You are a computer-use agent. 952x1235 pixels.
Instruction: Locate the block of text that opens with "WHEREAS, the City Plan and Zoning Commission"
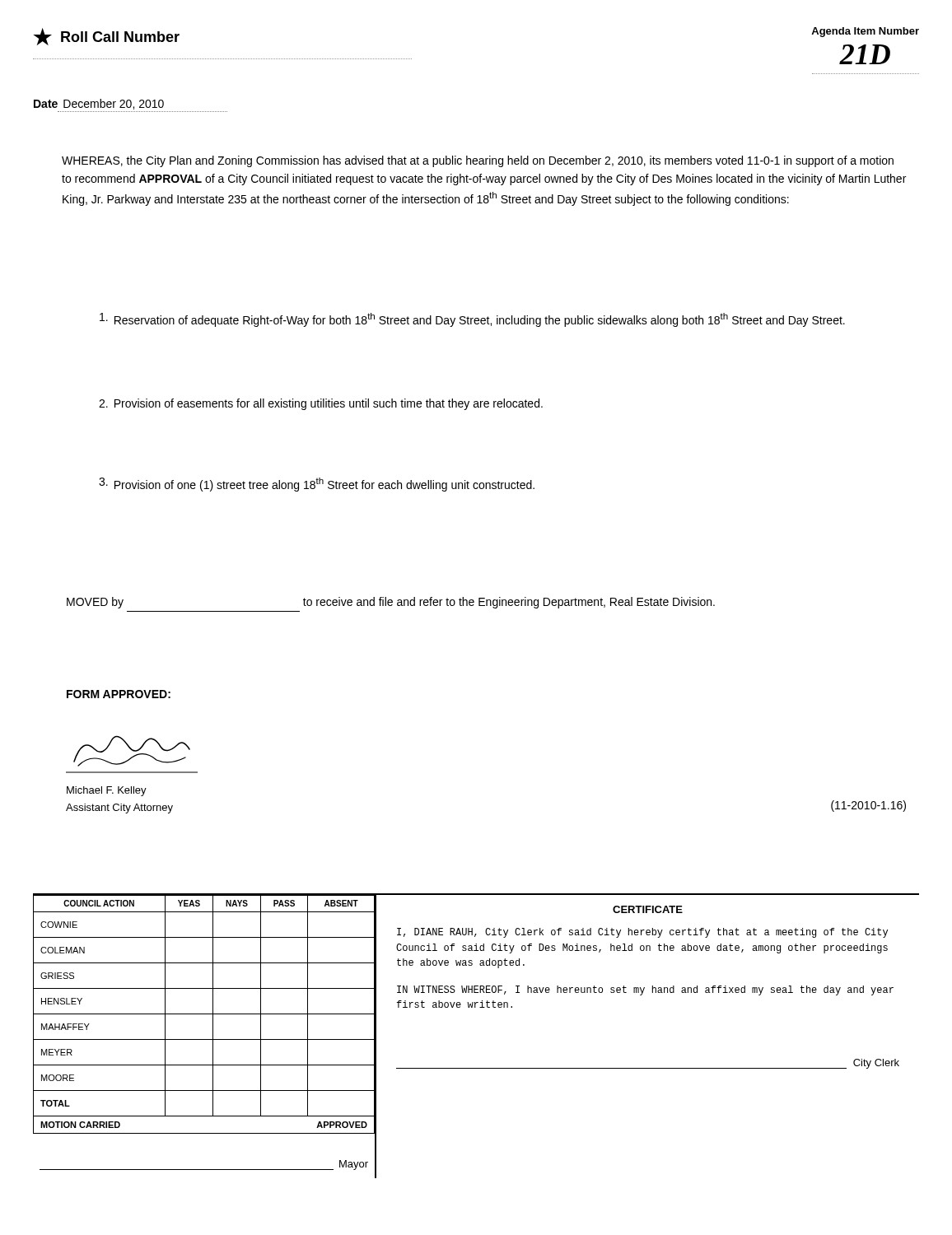point(484,180)
